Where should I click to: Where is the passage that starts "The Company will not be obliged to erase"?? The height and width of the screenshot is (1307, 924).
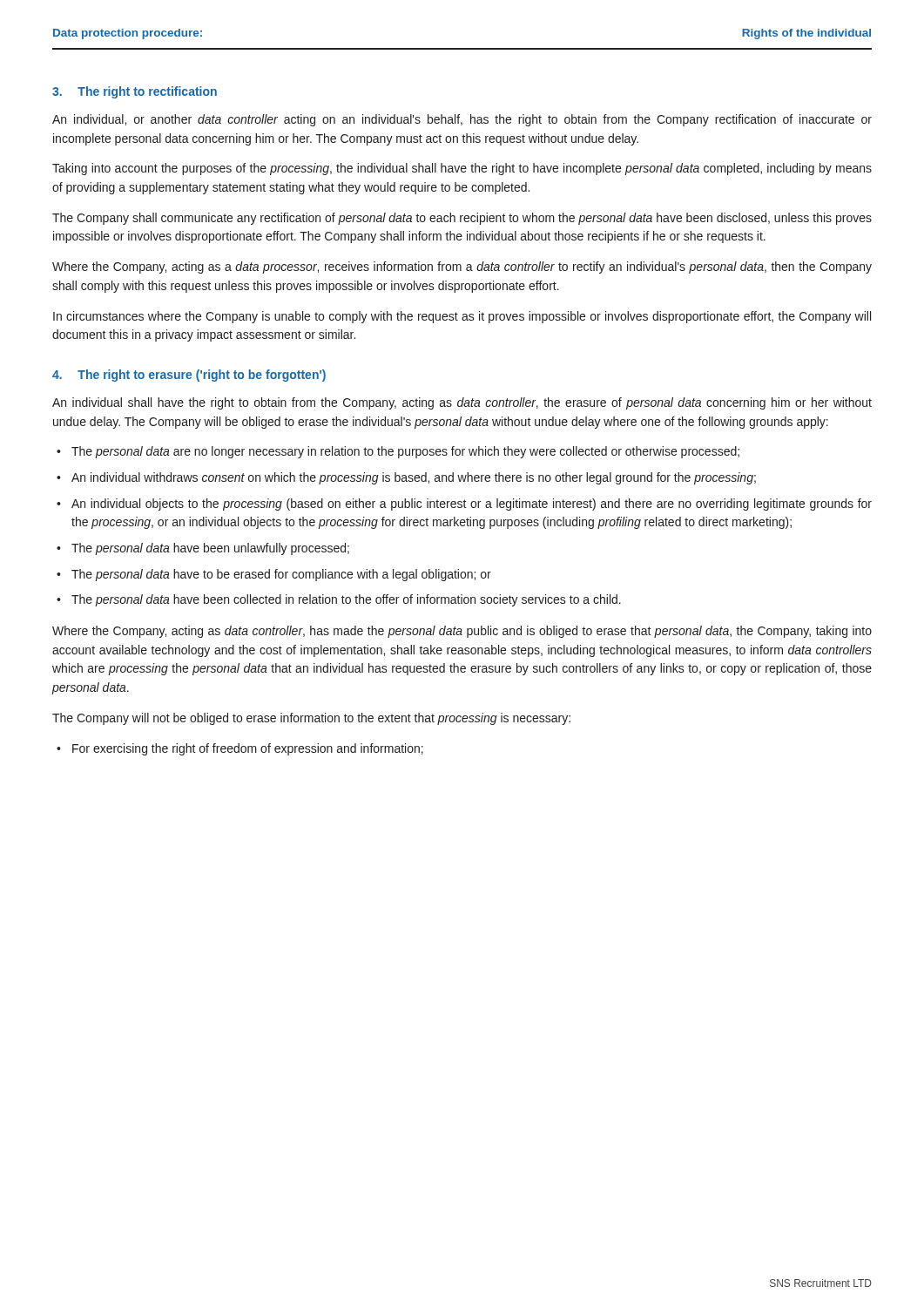click(x=462, y=719)
